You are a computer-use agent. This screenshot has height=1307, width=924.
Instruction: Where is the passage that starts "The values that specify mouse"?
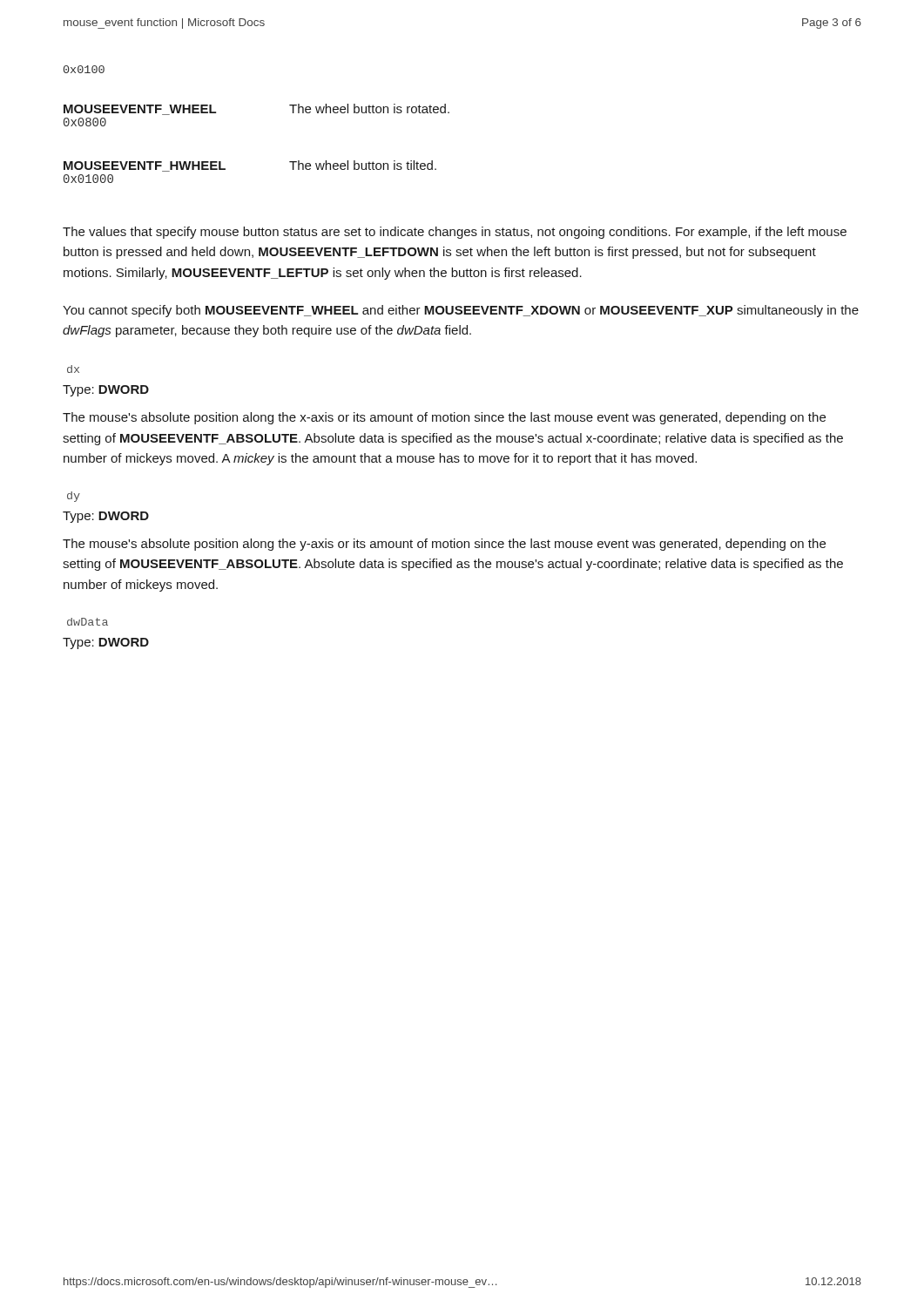[x=455, y=252]
